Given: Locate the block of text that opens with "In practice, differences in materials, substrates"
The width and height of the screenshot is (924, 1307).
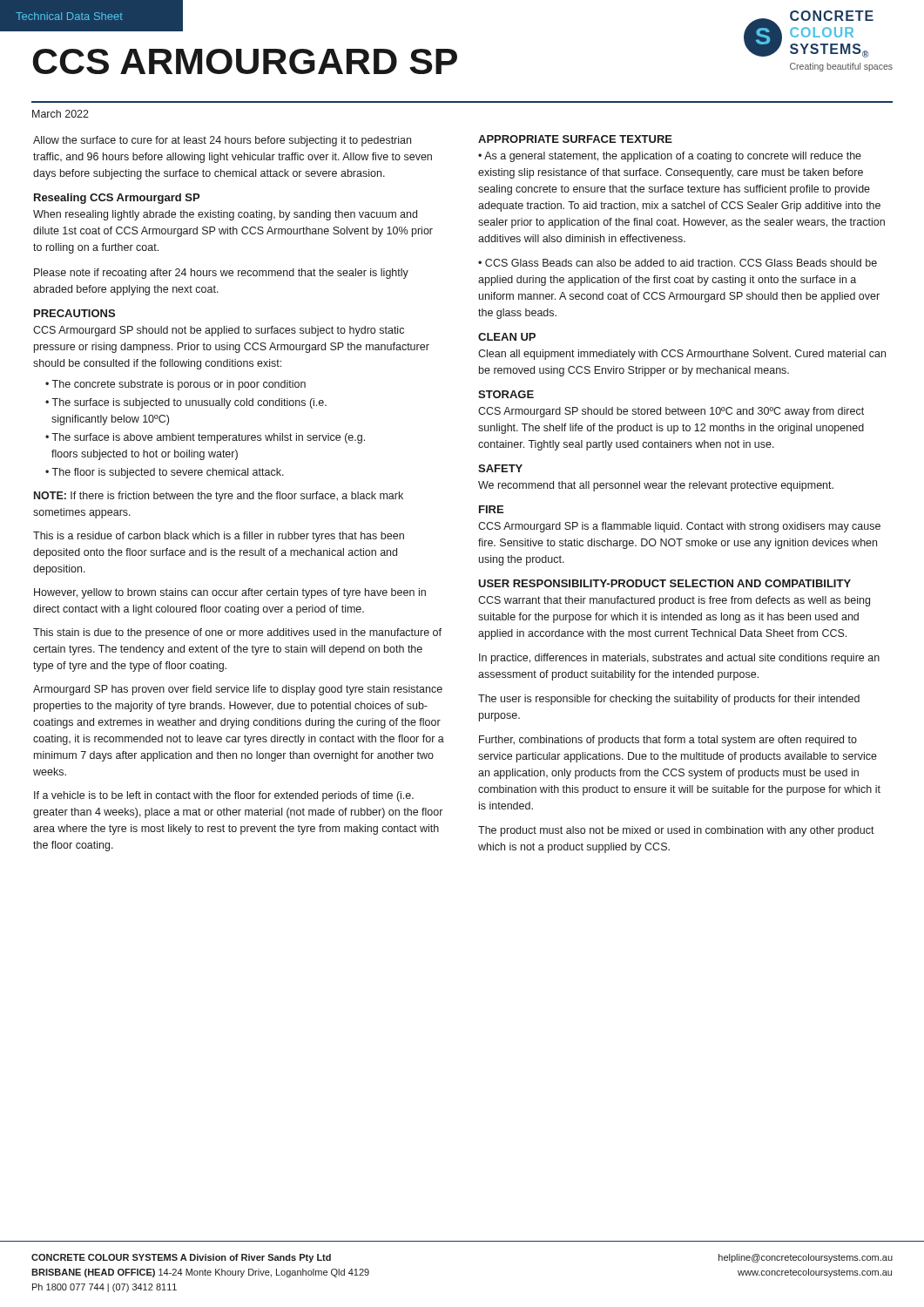Looking at the screenshot, I should tap(679, 666).
